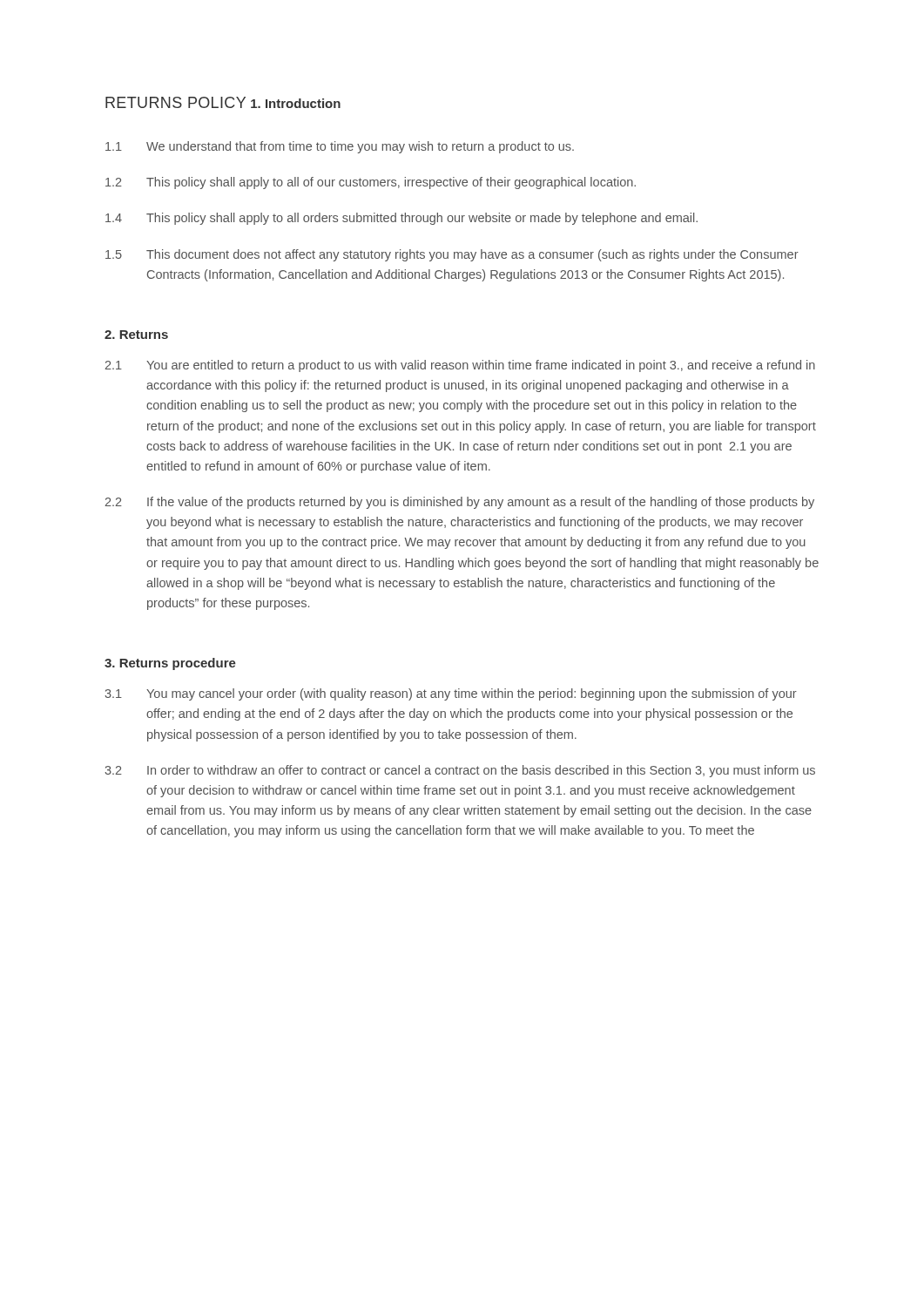Locate the section header that says "3. Returns procedure"
Screen dimensions: 1307x924
170,663
